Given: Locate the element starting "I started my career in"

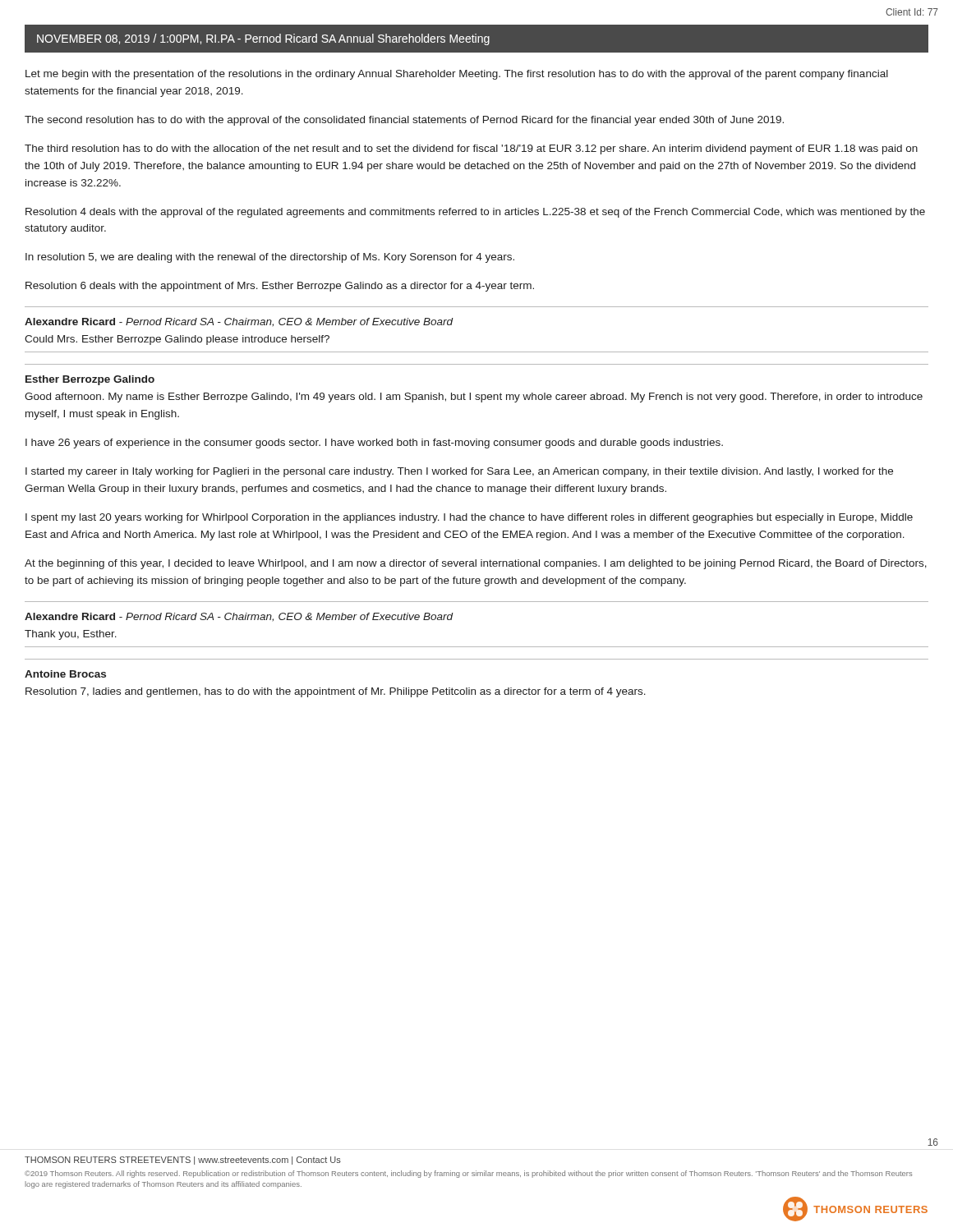Looking at the screenshot, I should (459, 480).
